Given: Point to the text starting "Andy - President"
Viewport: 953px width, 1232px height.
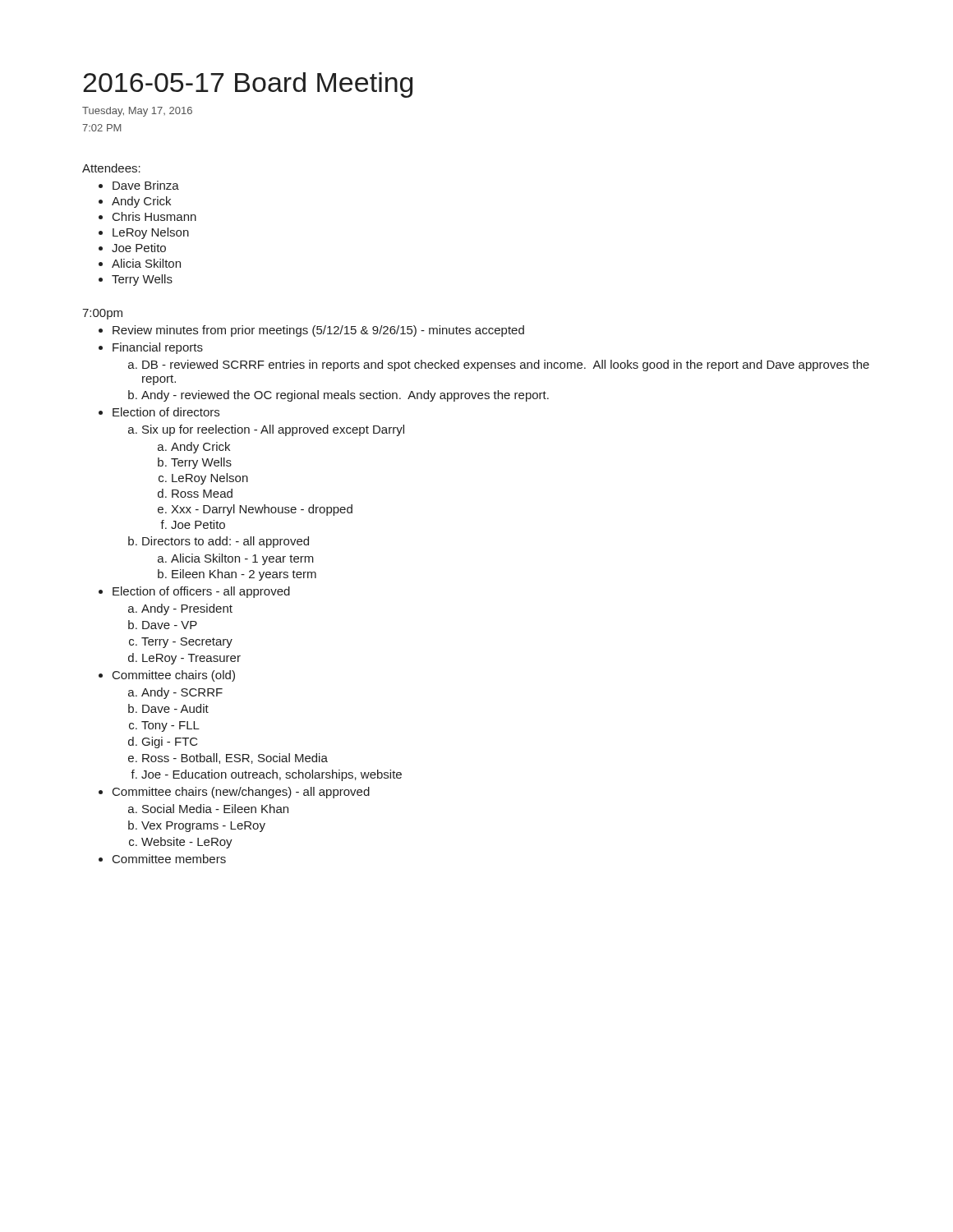Looking at the screenshot, I should click(x=187, y=609).
